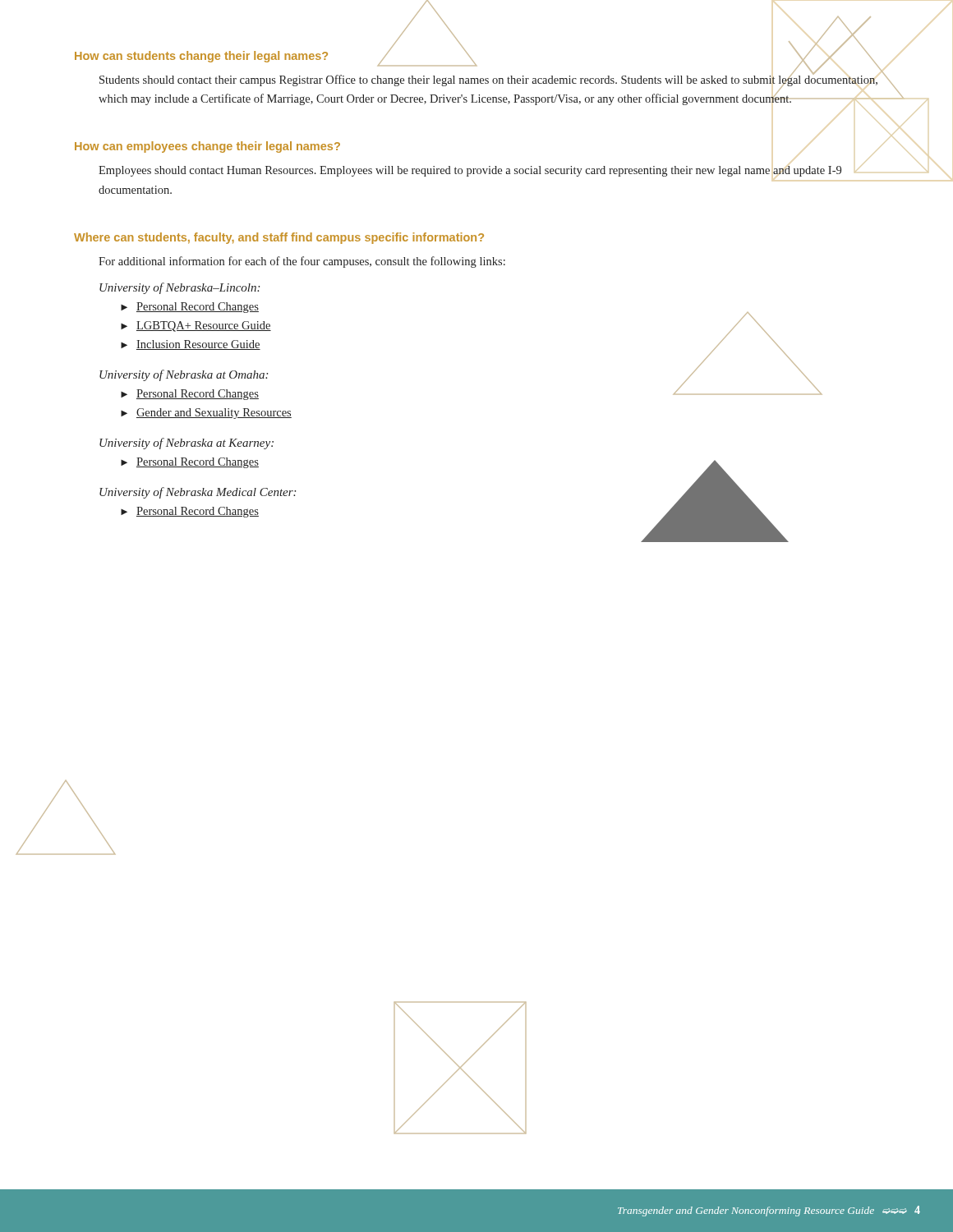Locate the block of text that opens with "Employees should contact Human Resources."
Image resolution: width=953 pixels, height=1232 pixels.
pos(470,180)
